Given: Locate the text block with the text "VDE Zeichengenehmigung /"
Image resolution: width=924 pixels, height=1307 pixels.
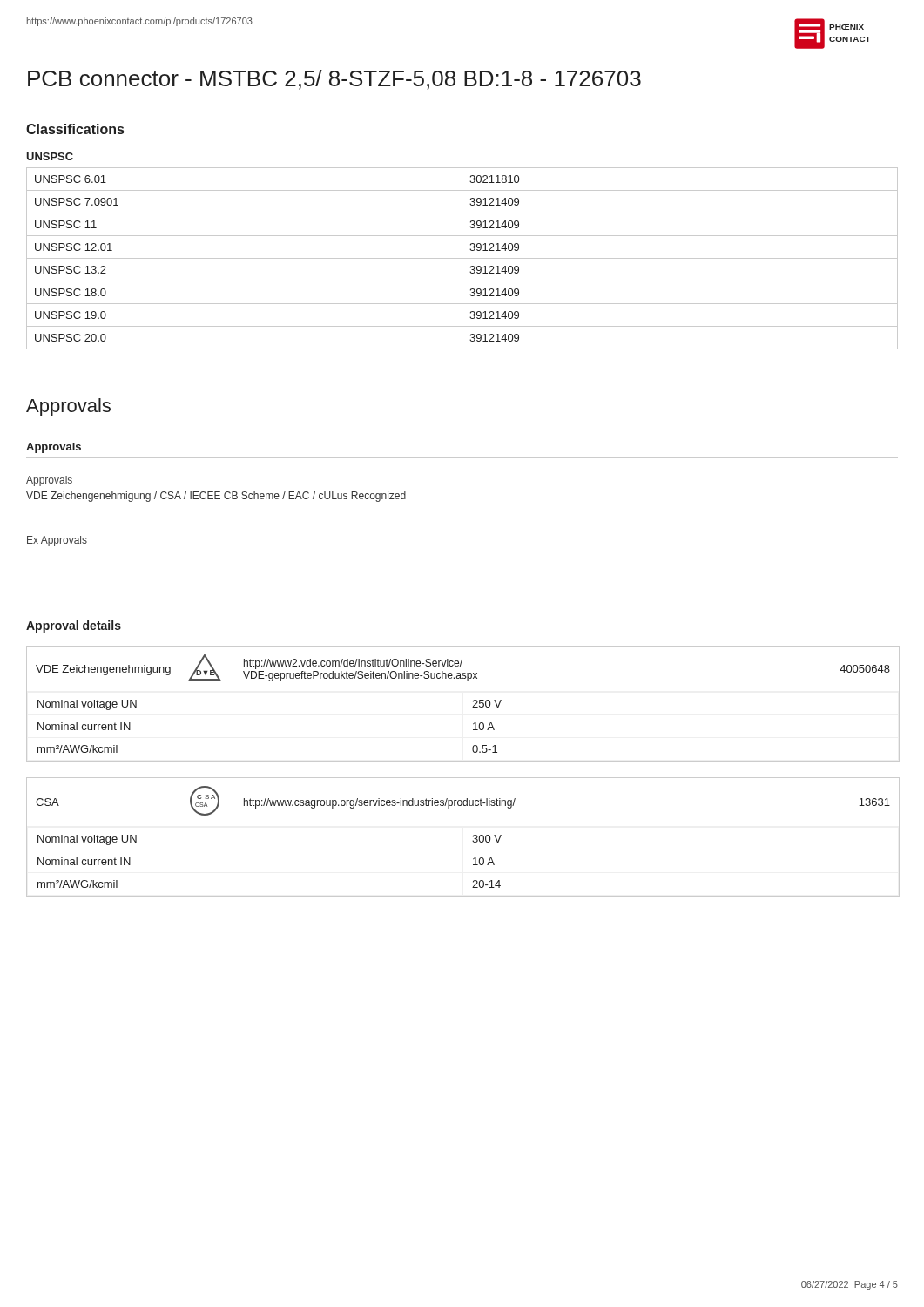Looking at the screenshot, I should click(x=216, y=496).
